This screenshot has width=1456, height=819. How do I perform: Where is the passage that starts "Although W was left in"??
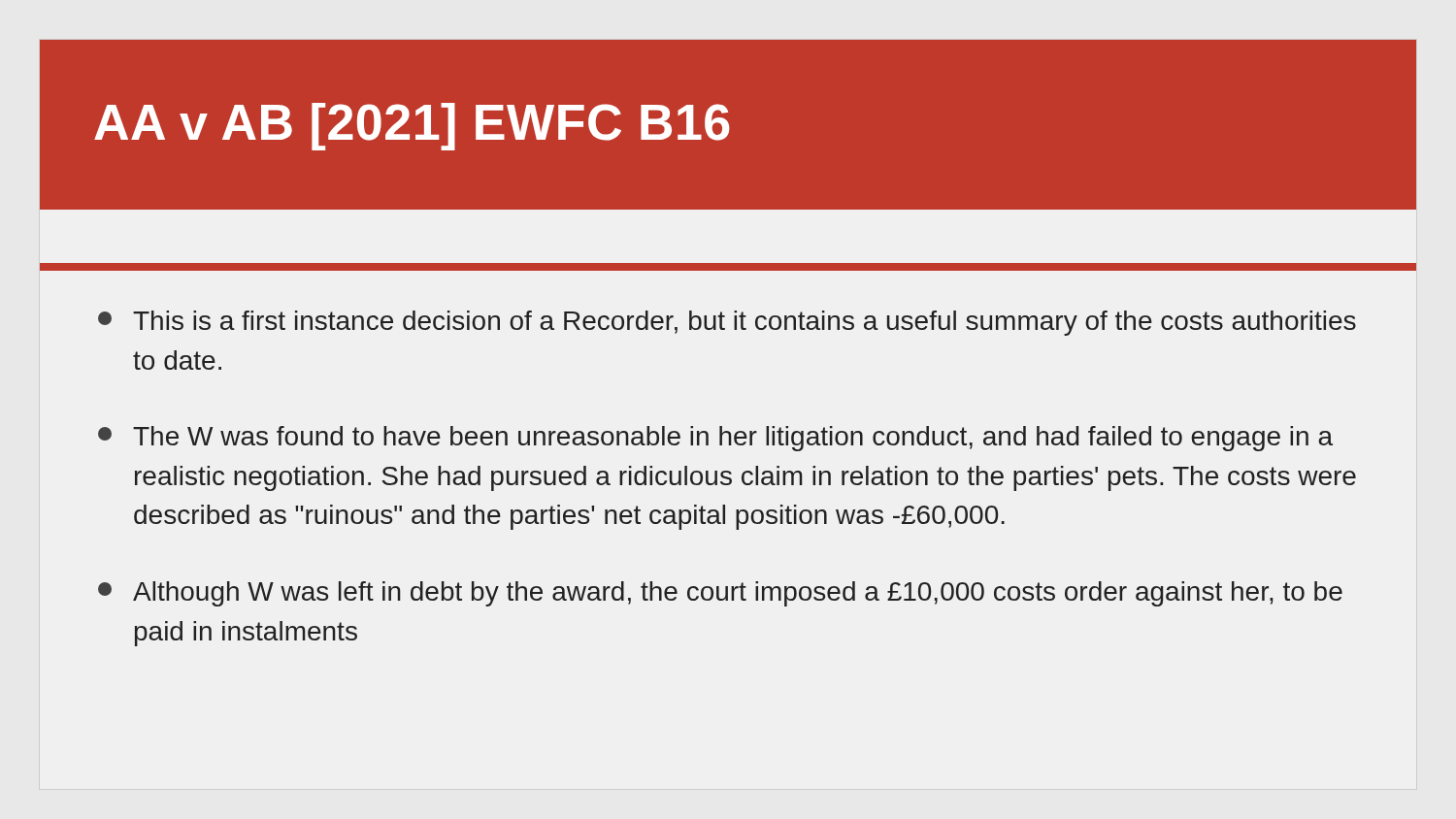click(x=728, y=612)
